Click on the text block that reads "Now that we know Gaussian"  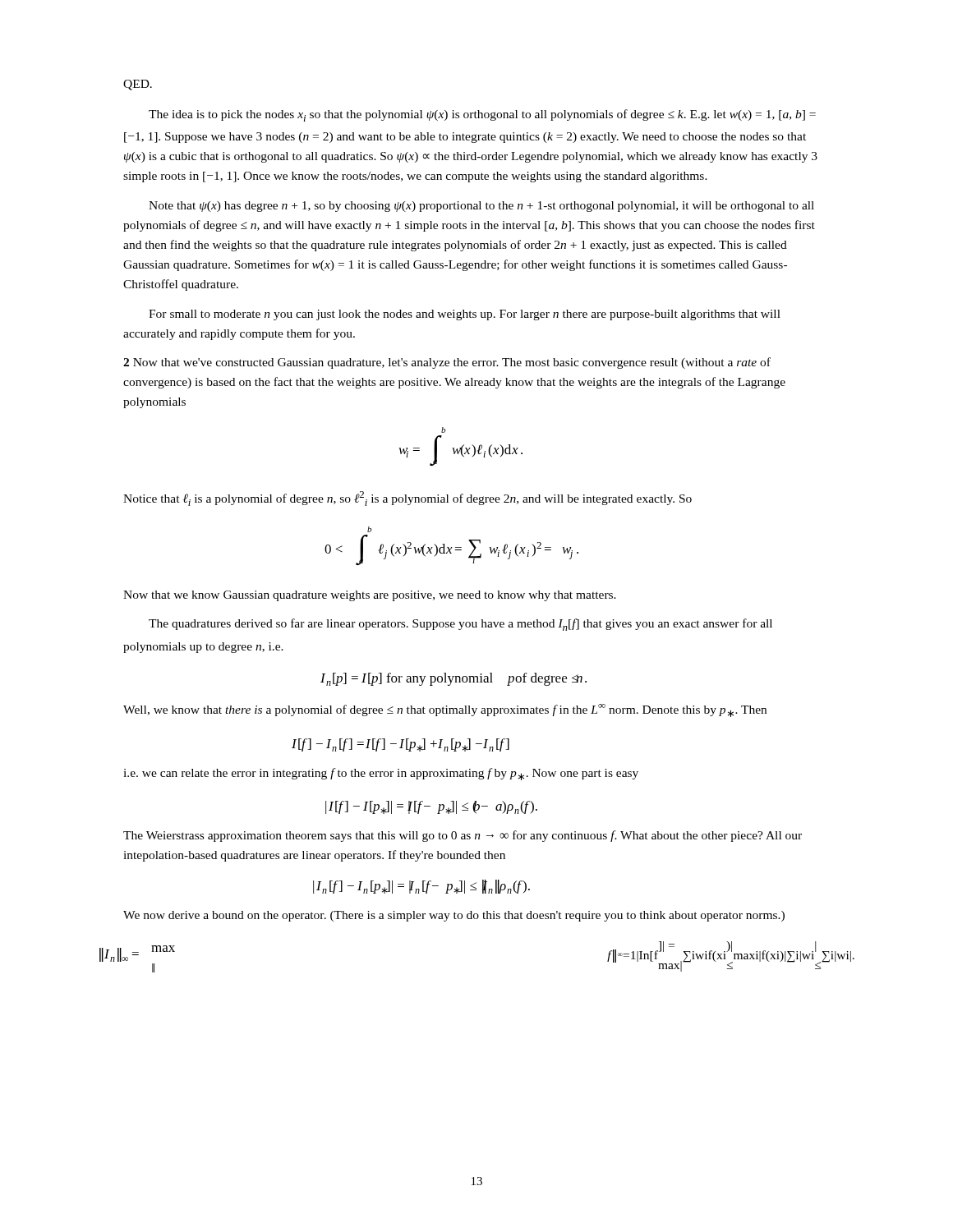pos(370,594)
